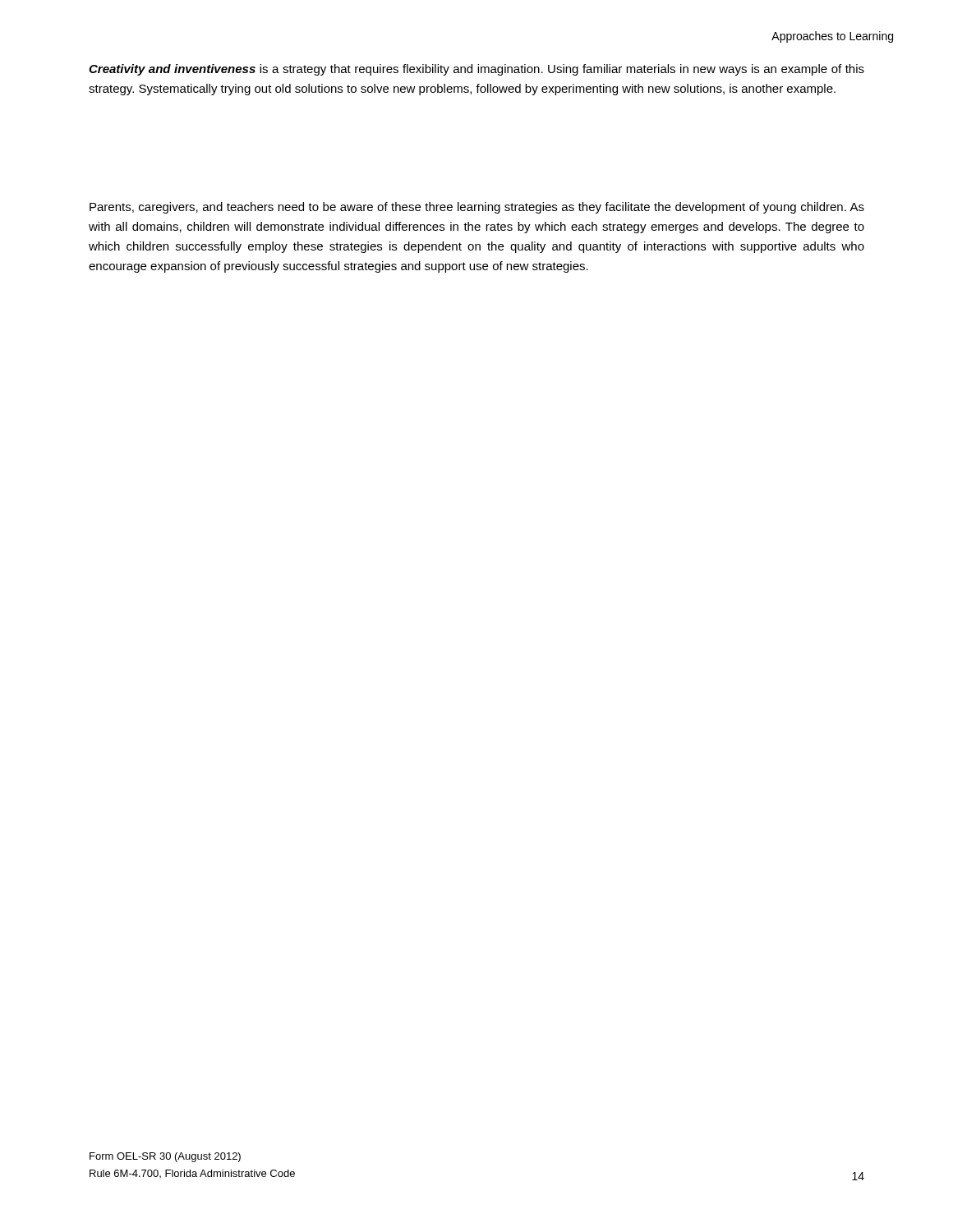
Task: Point to the text starting "Creativity and inventiveness is"
Action: click(476, 78)
